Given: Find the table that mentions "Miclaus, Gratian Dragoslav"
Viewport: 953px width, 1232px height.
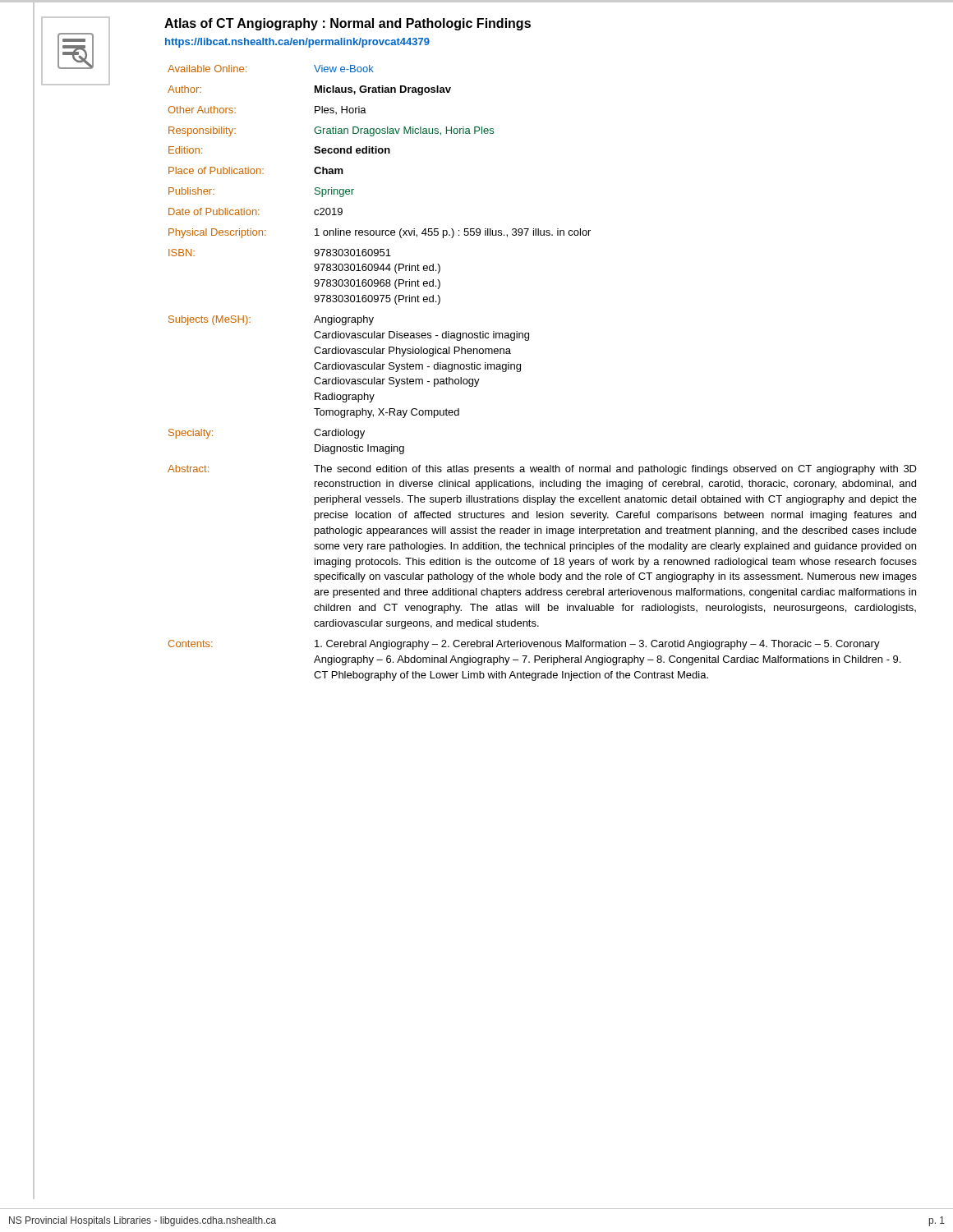Looking at the screenshot, I should pos(542,372).
